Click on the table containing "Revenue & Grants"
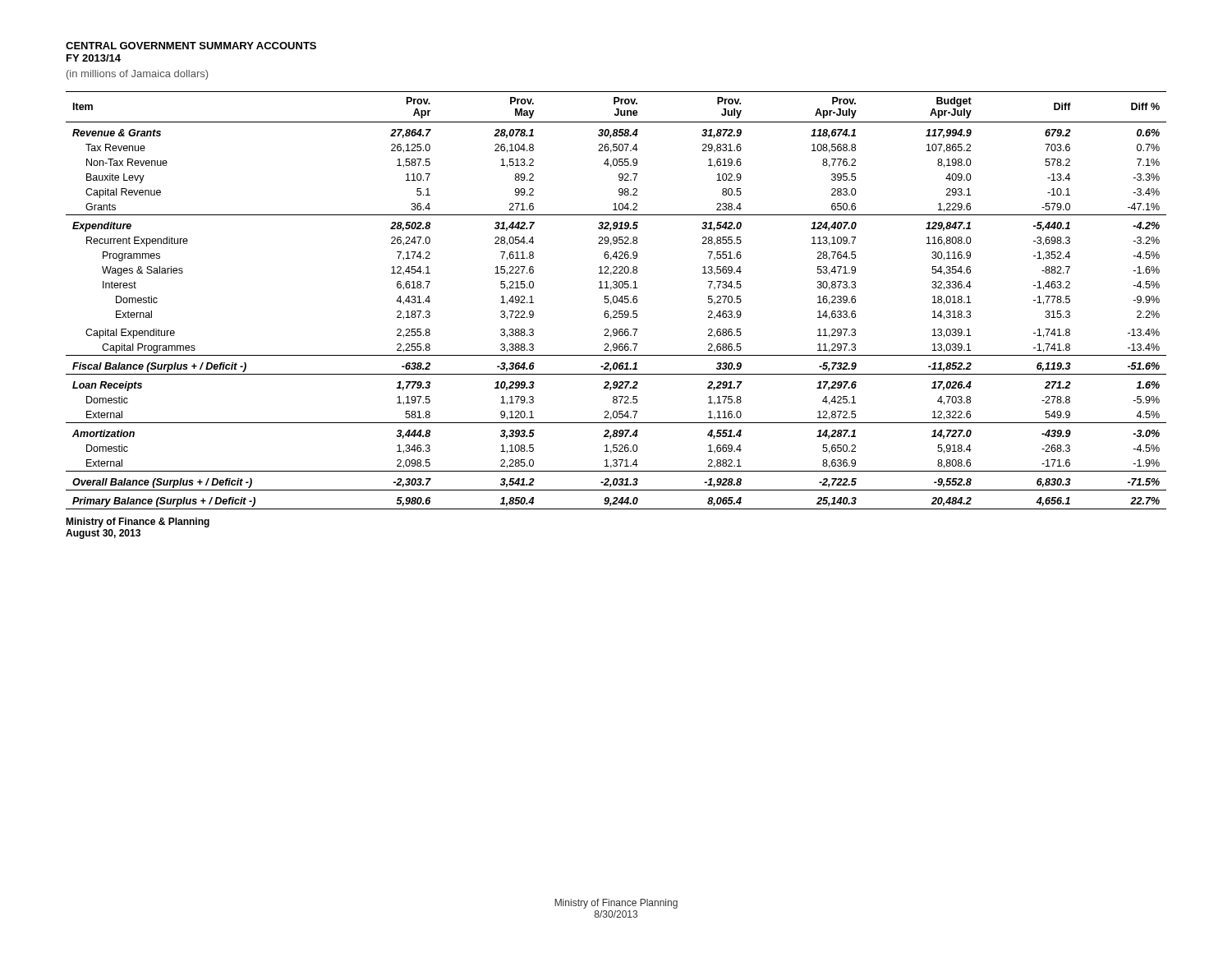The image size is (1232, 953). [x=616, y=300]
